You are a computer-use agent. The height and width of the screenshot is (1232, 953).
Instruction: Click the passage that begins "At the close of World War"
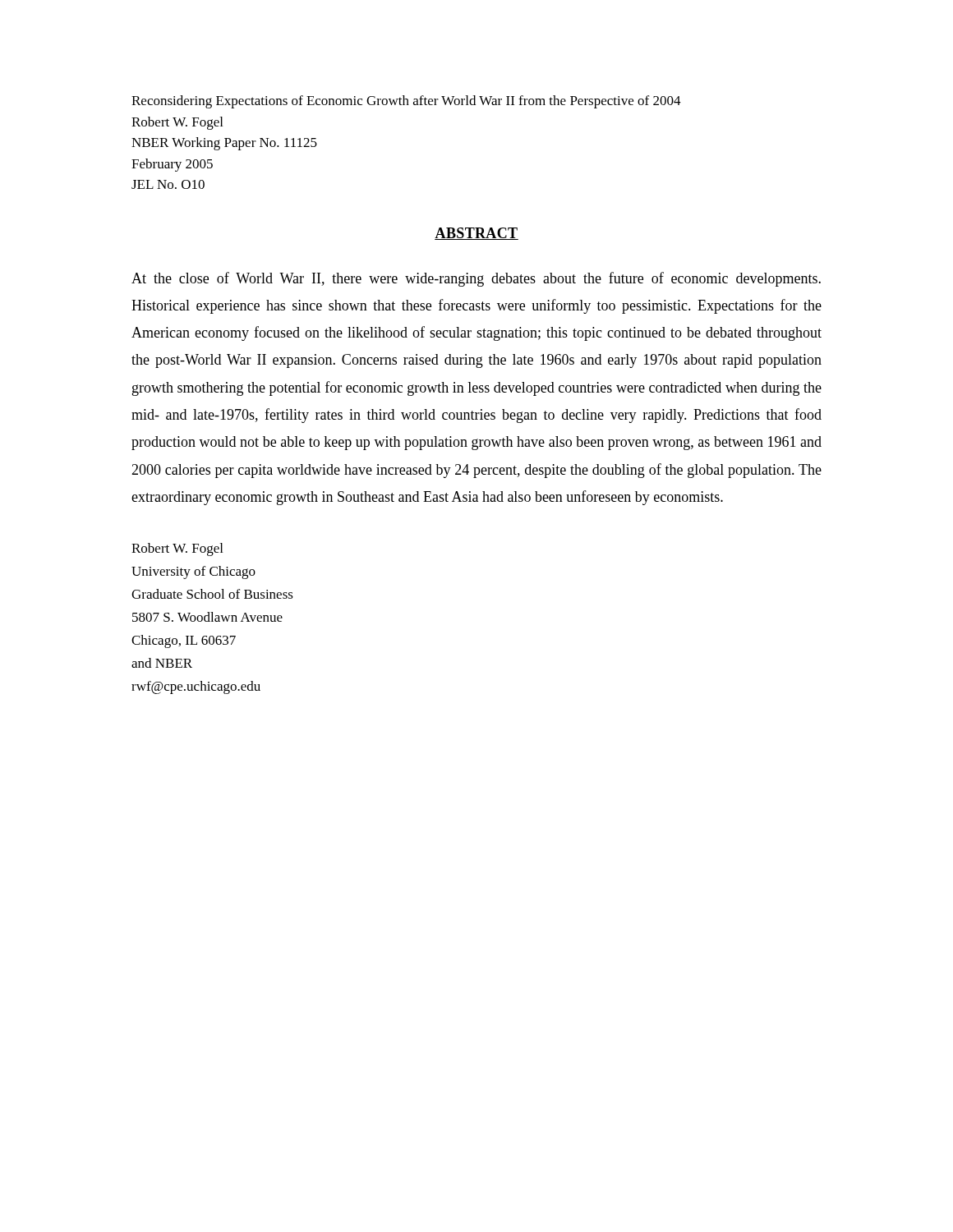(476, 387)
